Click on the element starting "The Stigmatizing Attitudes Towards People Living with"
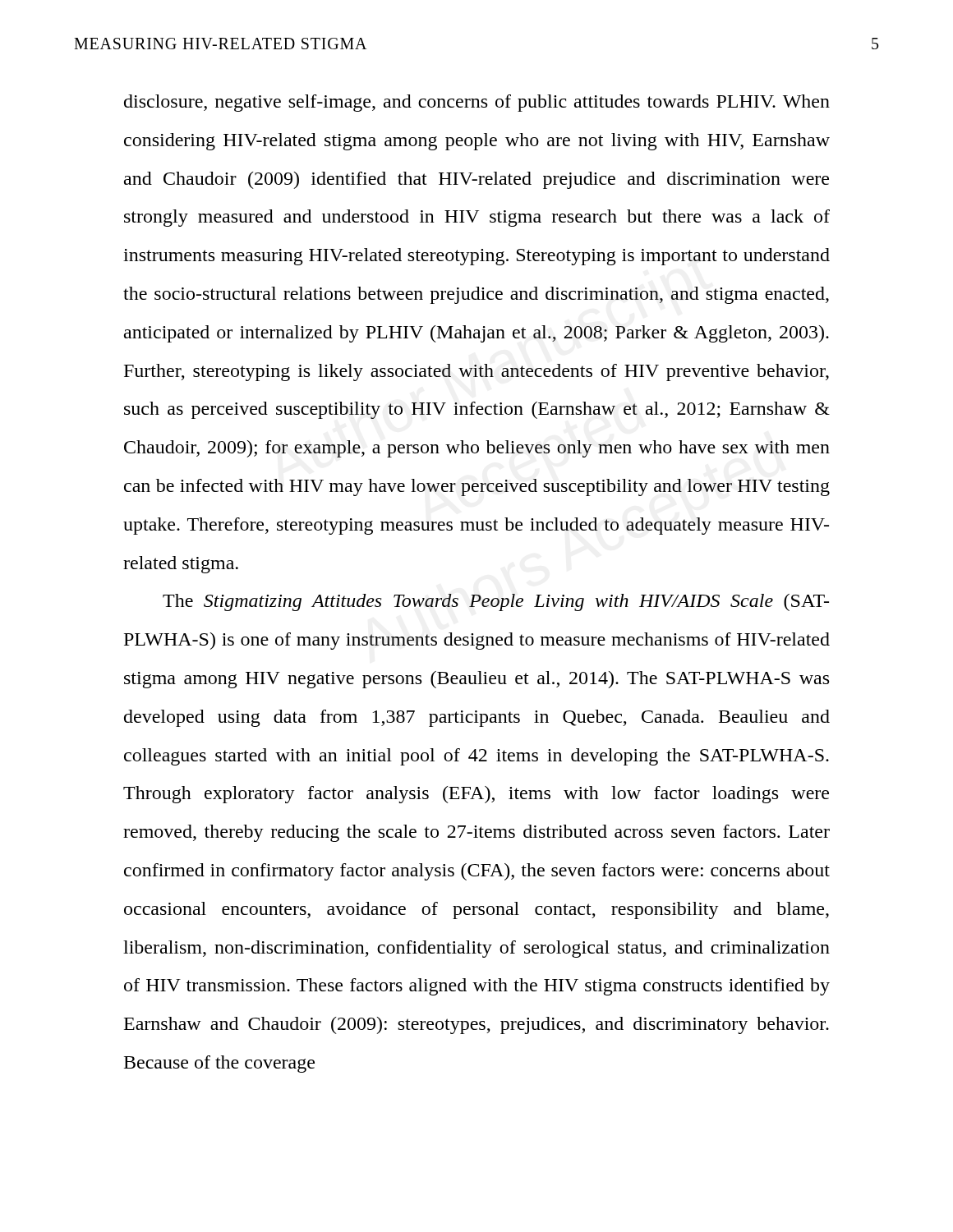This screenshot has width=953, height=1232. tap(476, 831)
